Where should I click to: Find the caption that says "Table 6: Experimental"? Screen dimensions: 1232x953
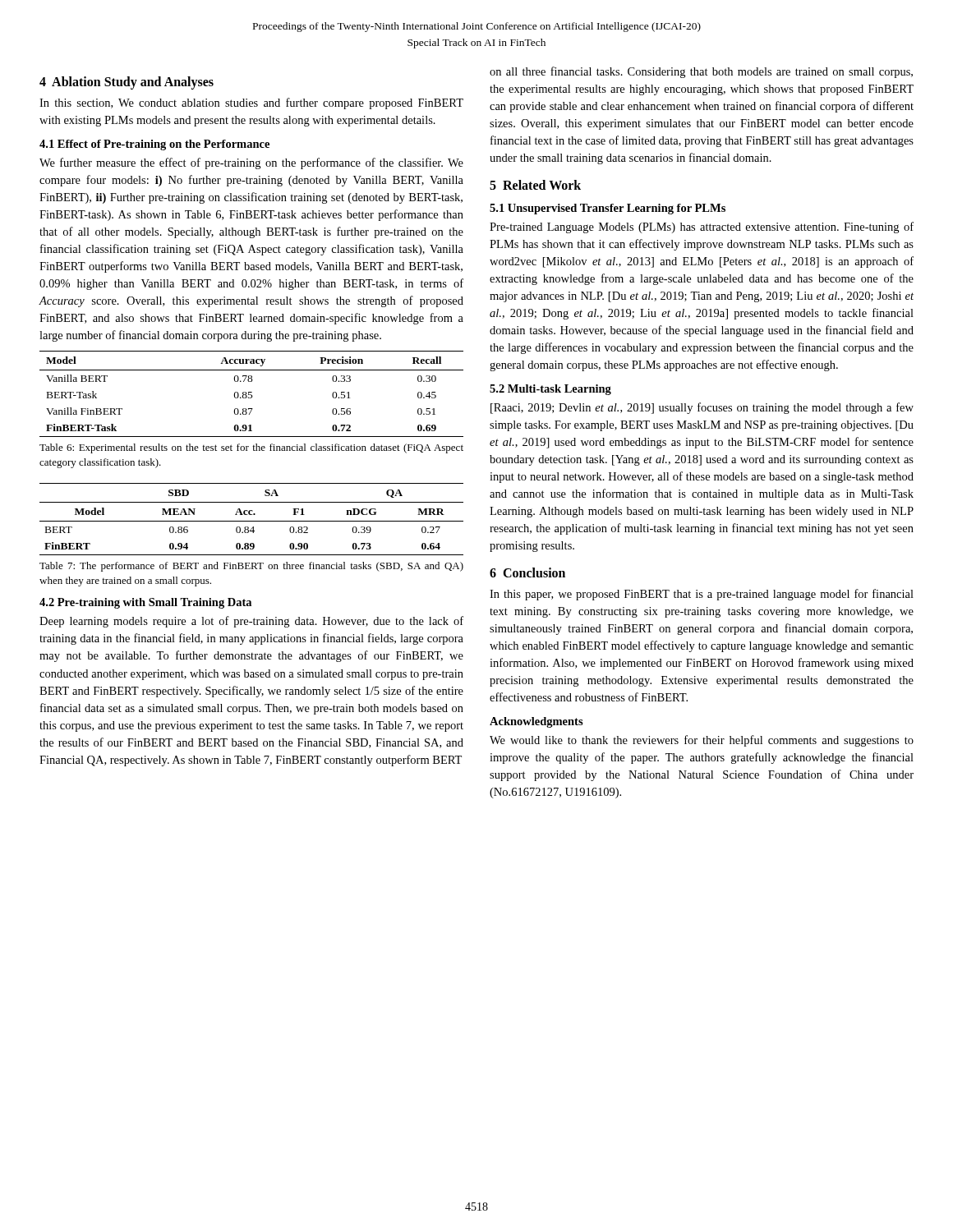(x=251, y=454)
